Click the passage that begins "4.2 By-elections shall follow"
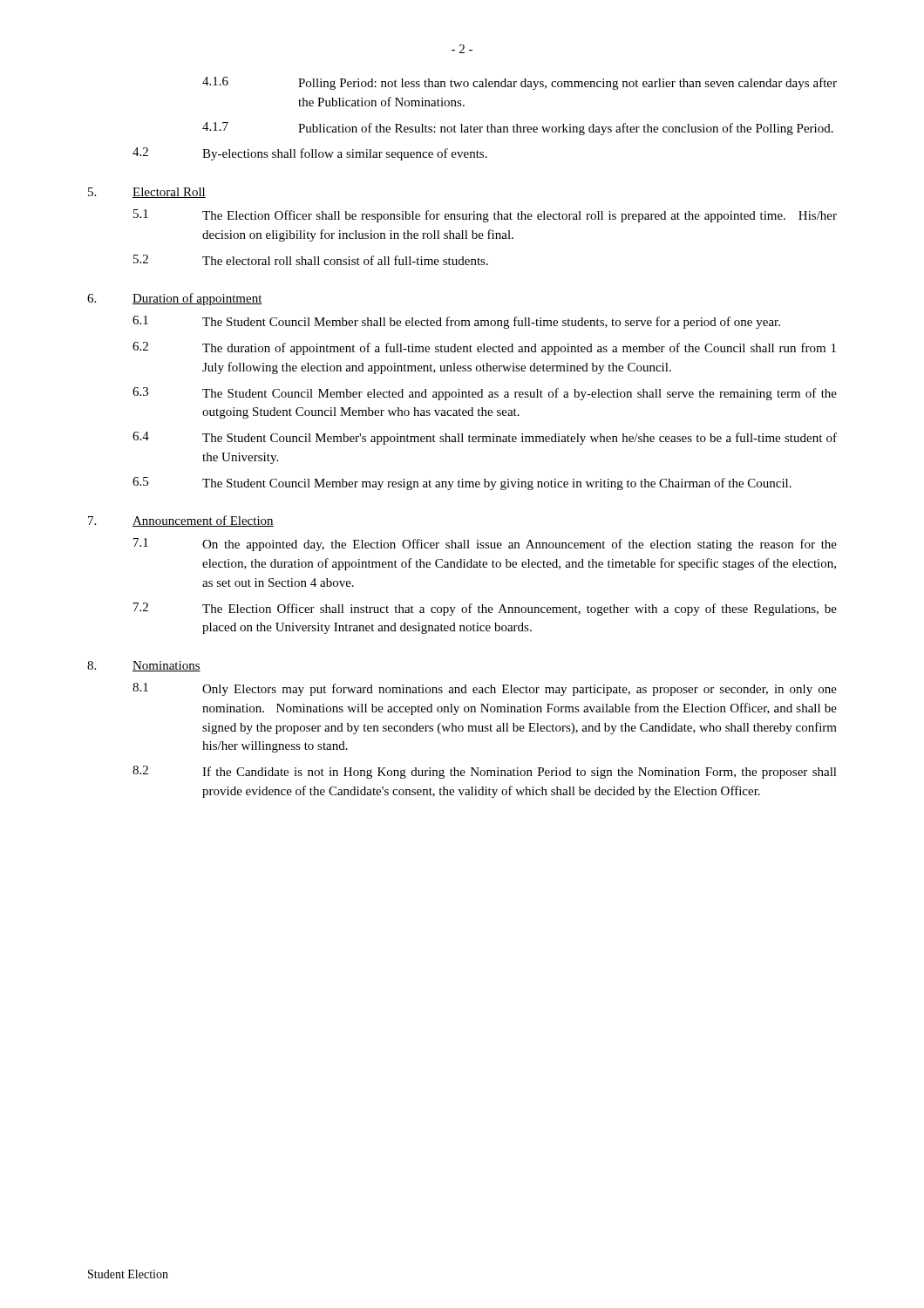924x1308 pixels. pos(485,154)
